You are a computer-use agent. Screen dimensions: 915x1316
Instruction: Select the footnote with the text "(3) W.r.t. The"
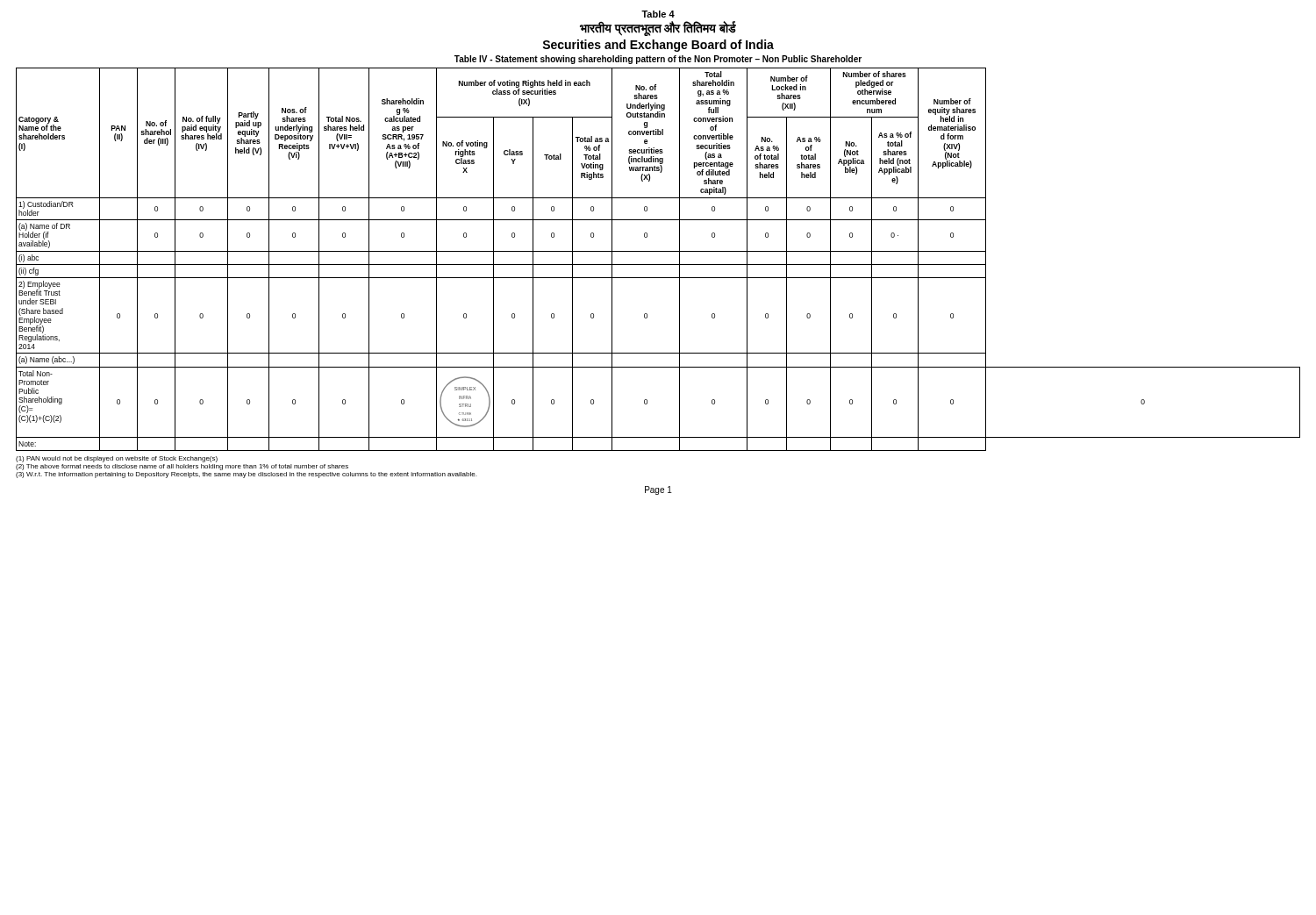point(246,474)
